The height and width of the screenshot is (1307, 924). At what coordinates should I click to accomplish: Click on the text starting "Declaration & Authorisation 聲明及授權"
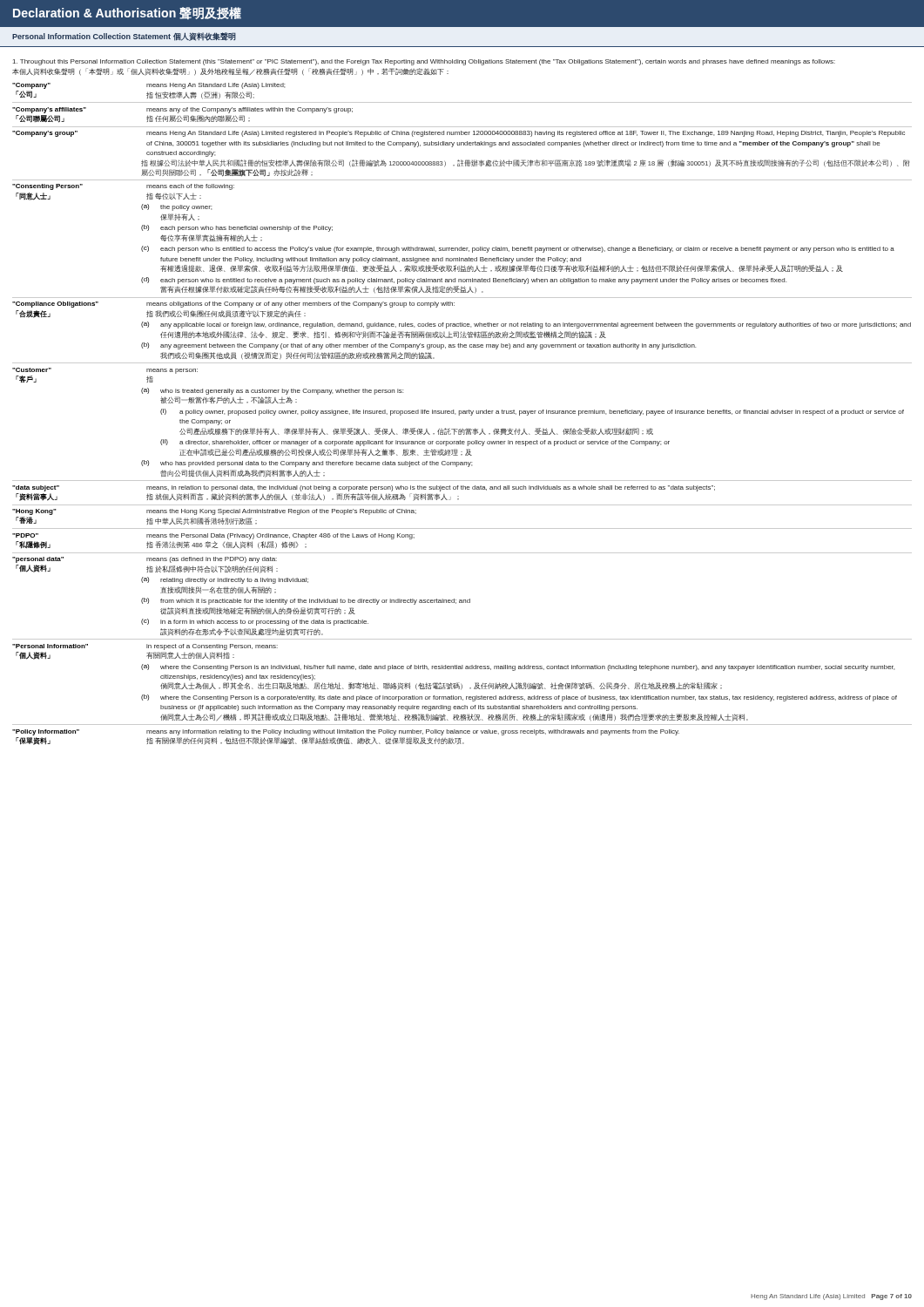tap(127, 13)
